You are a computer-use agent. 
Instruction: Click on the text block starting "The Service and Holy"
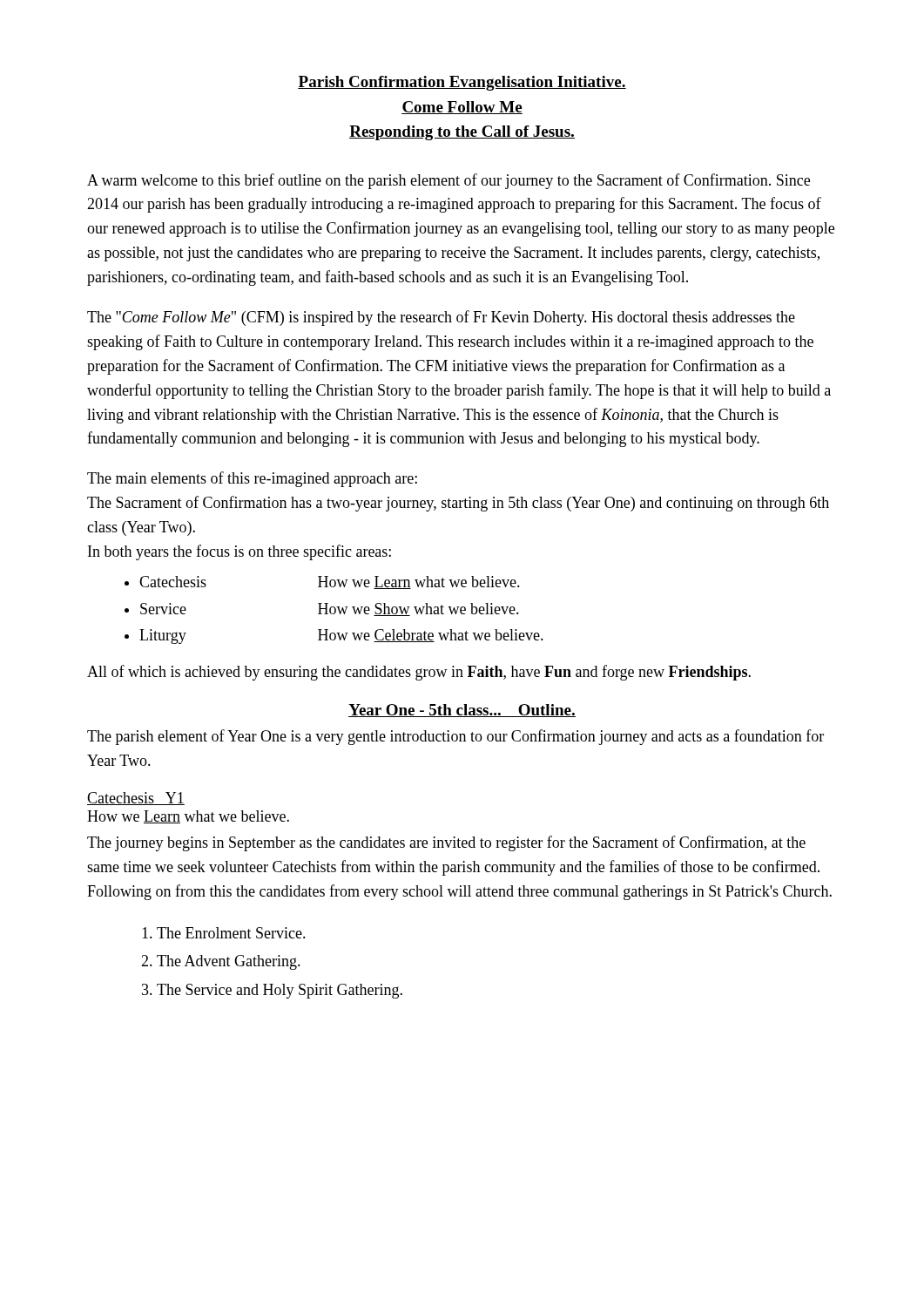(x=280, y=990)
